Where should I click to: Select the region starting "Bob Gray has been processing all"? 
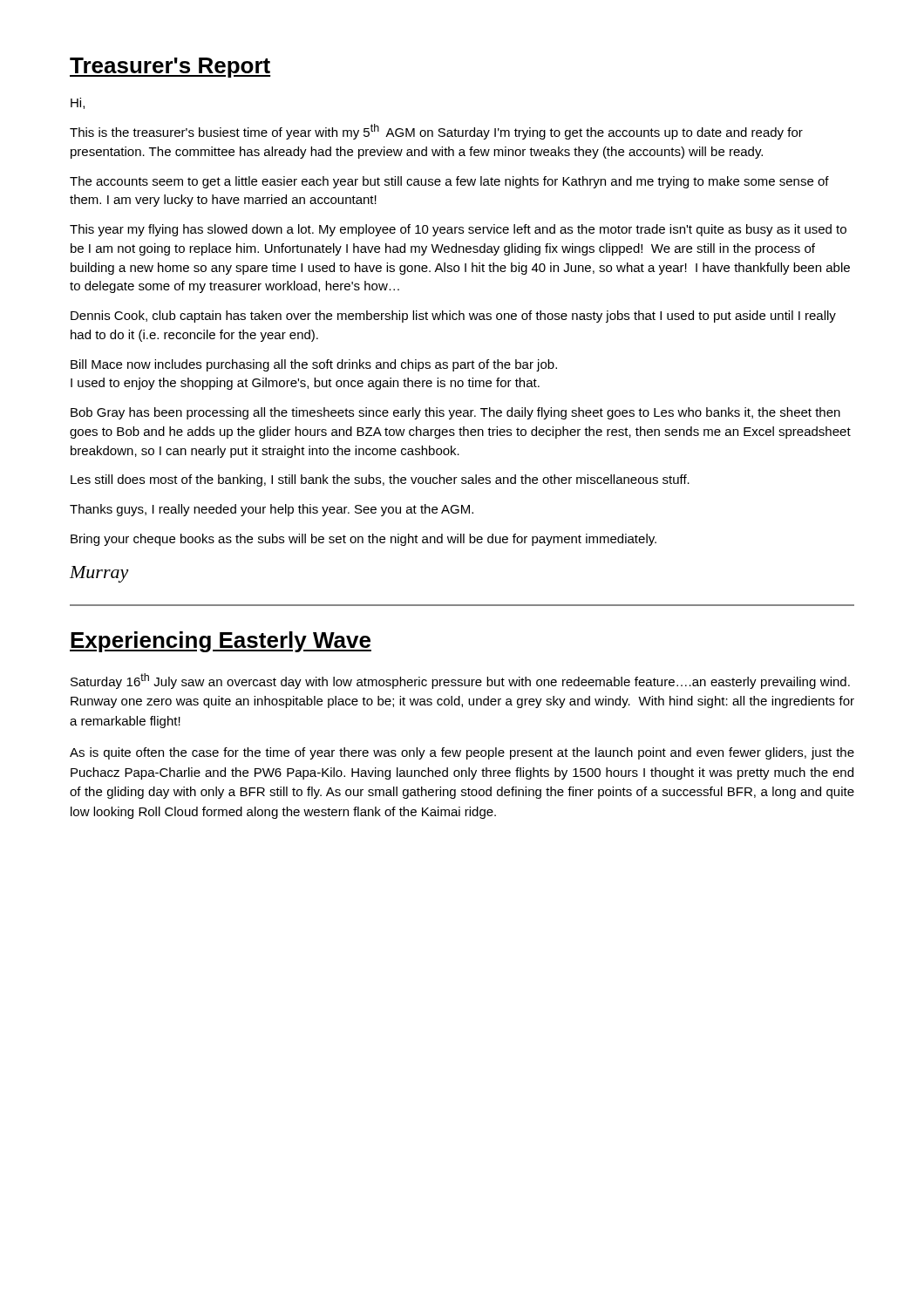460,431
